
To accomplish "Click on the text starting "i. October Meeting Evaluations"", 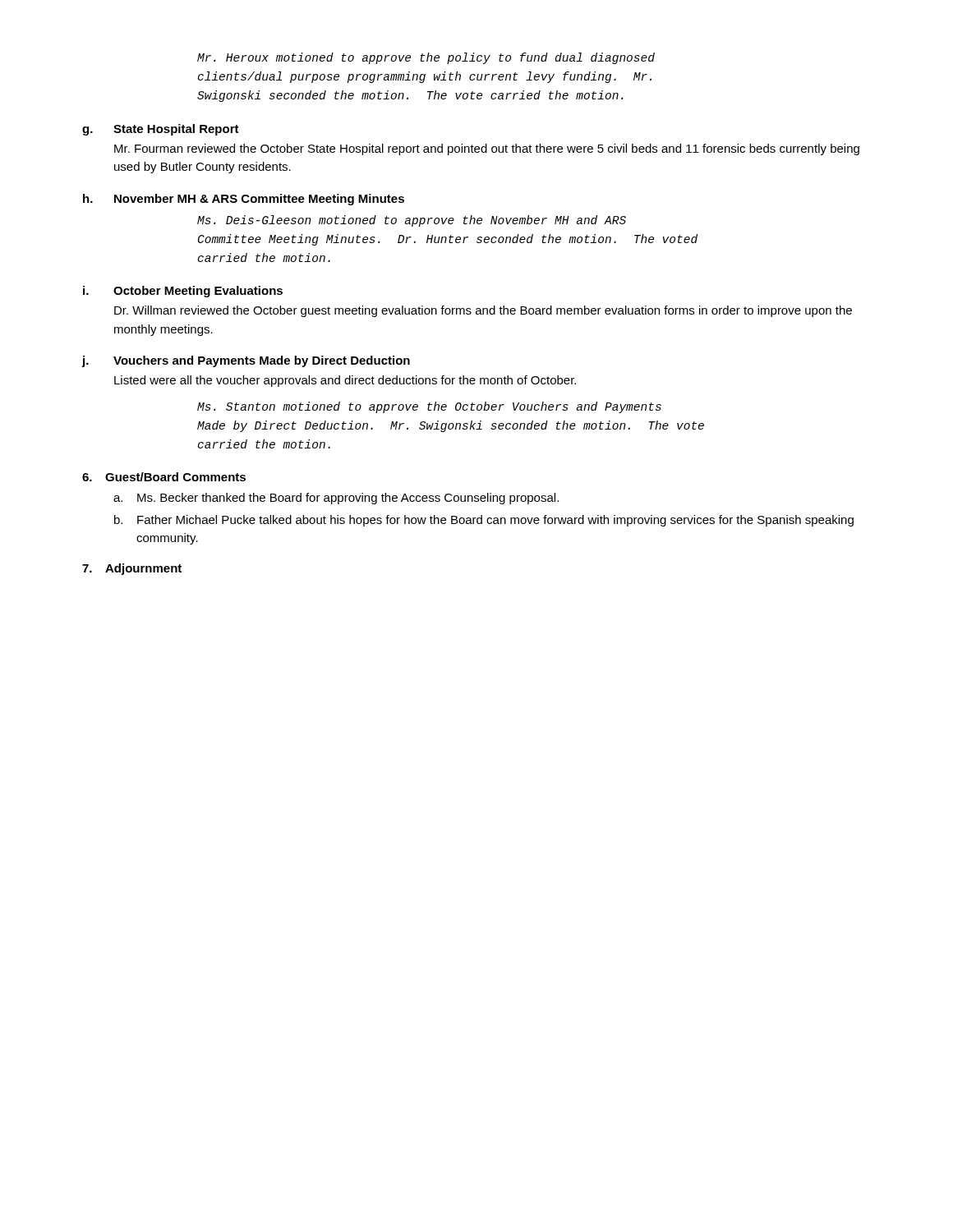I will tap(183, 290).
